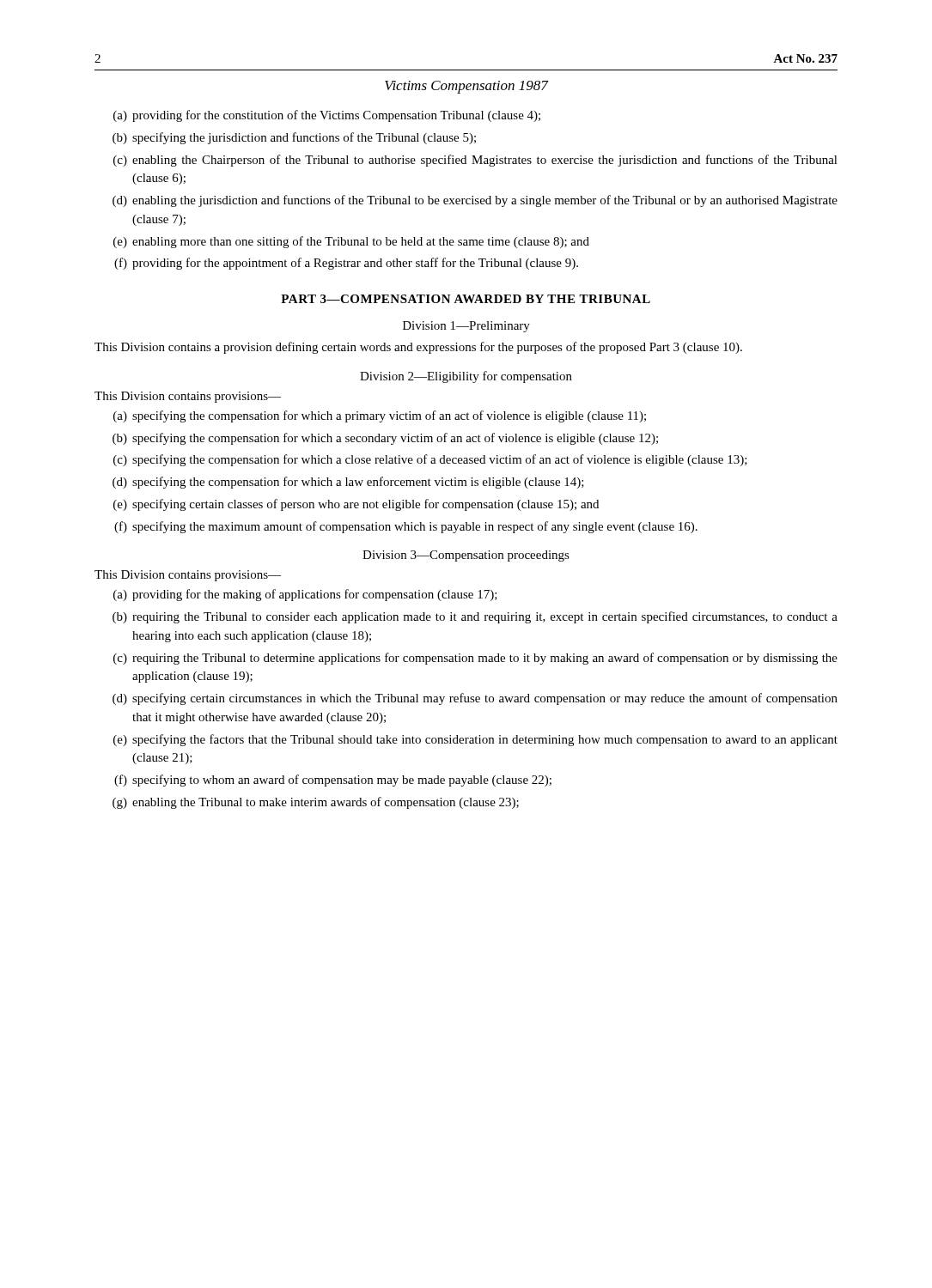Point to "Division 2—Eligibility for compensation"
The width and height of the screenshot is (932, 1288).
[x=466, y=376]
